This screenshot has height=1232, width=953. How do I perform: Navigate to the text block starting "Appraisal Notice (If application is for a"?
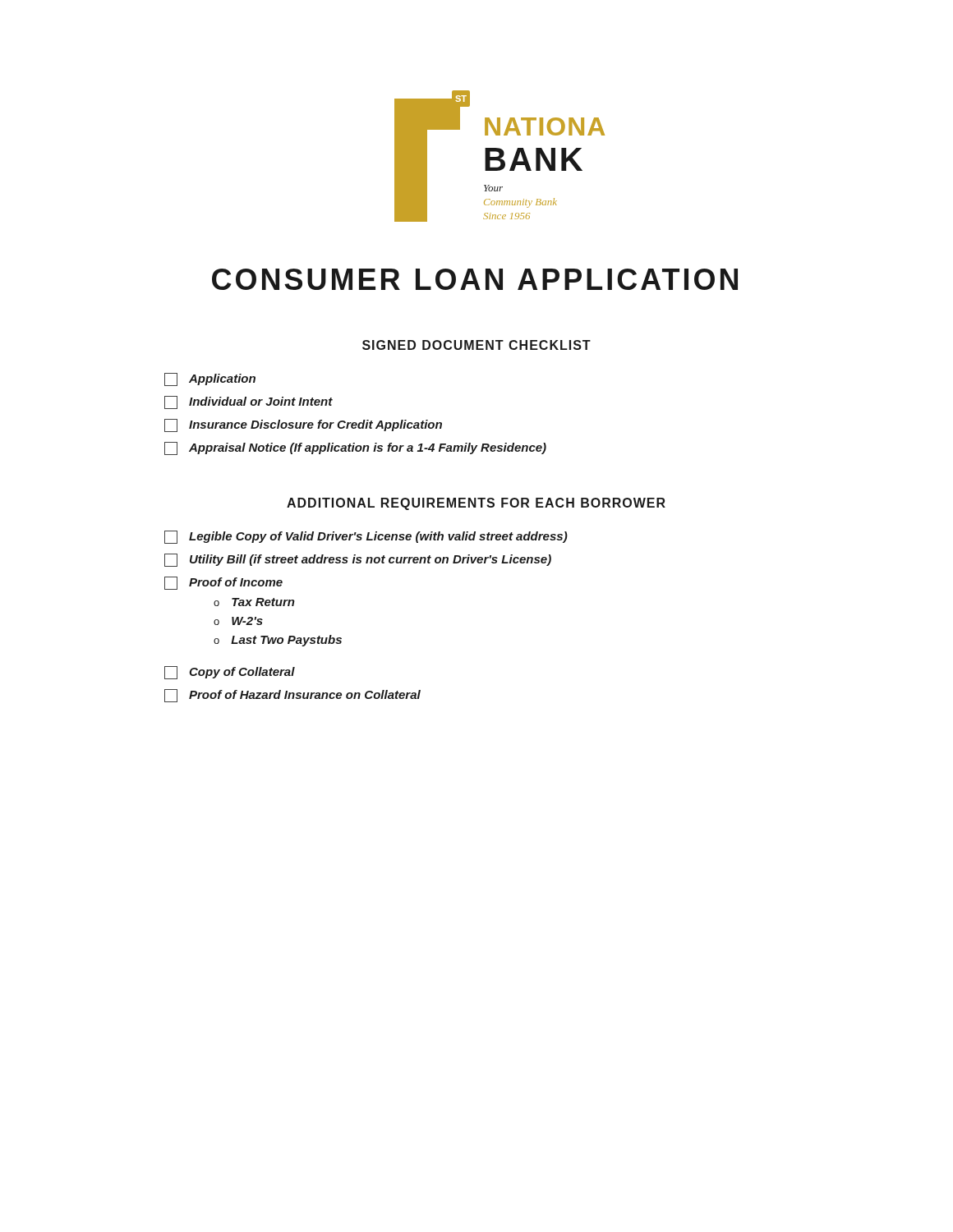355,448
